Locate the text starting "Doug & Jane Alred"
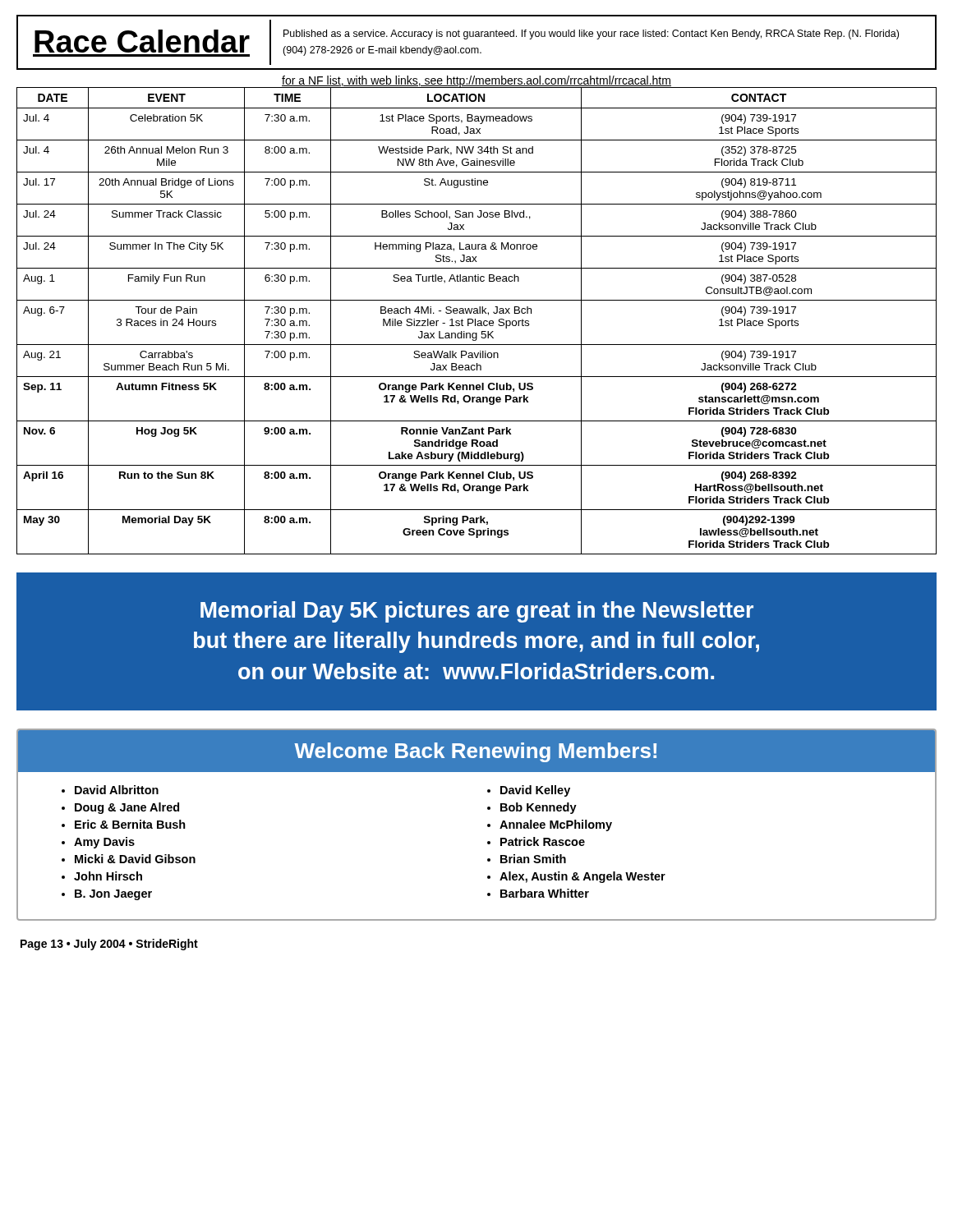Image resolution: width=953 pixels, height=1232 pixels. pos(127,807)
